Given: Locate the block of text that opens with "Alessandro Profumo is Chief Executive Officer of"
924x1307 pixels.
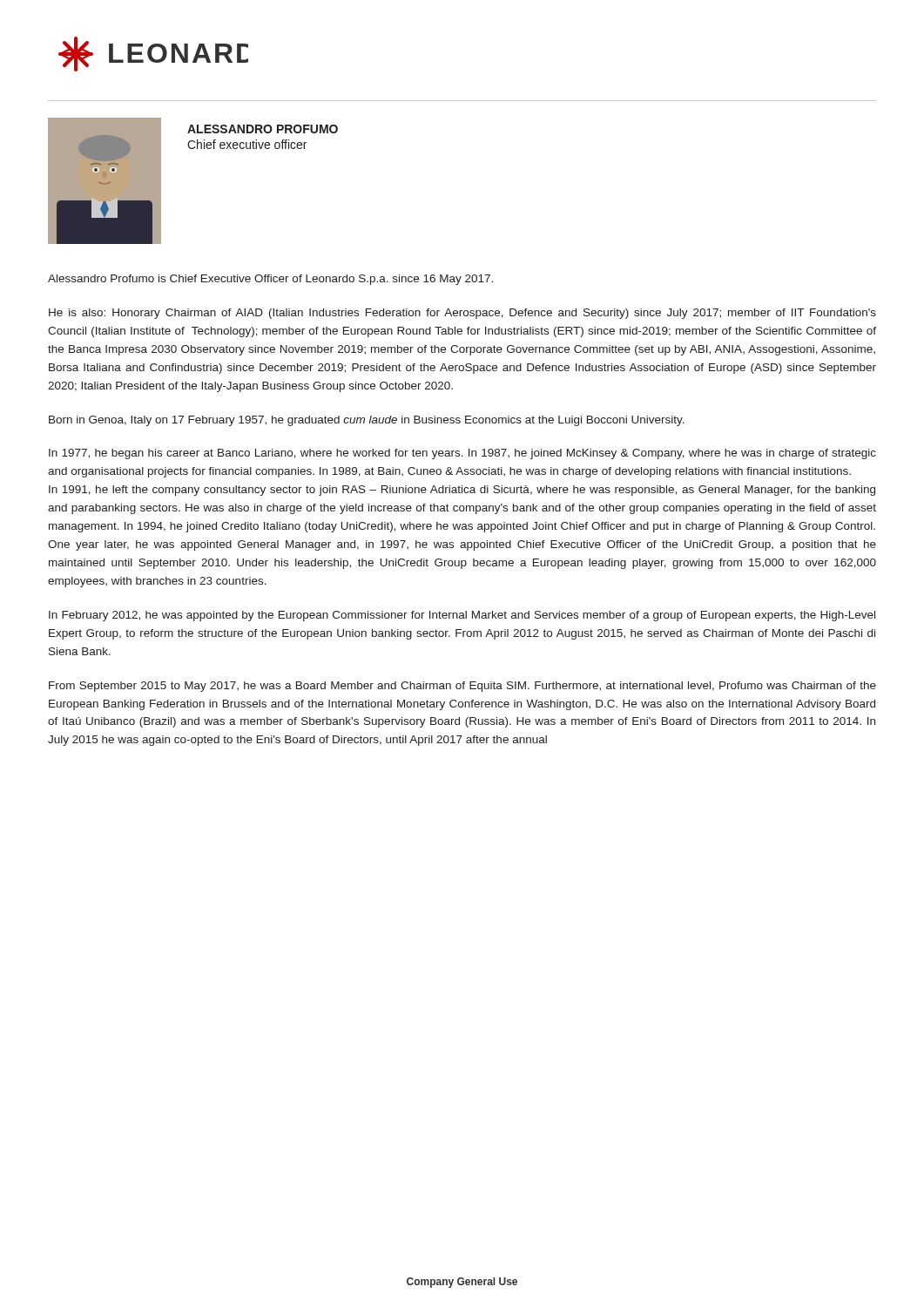Looking at the screenshot, I should point(271,278).
